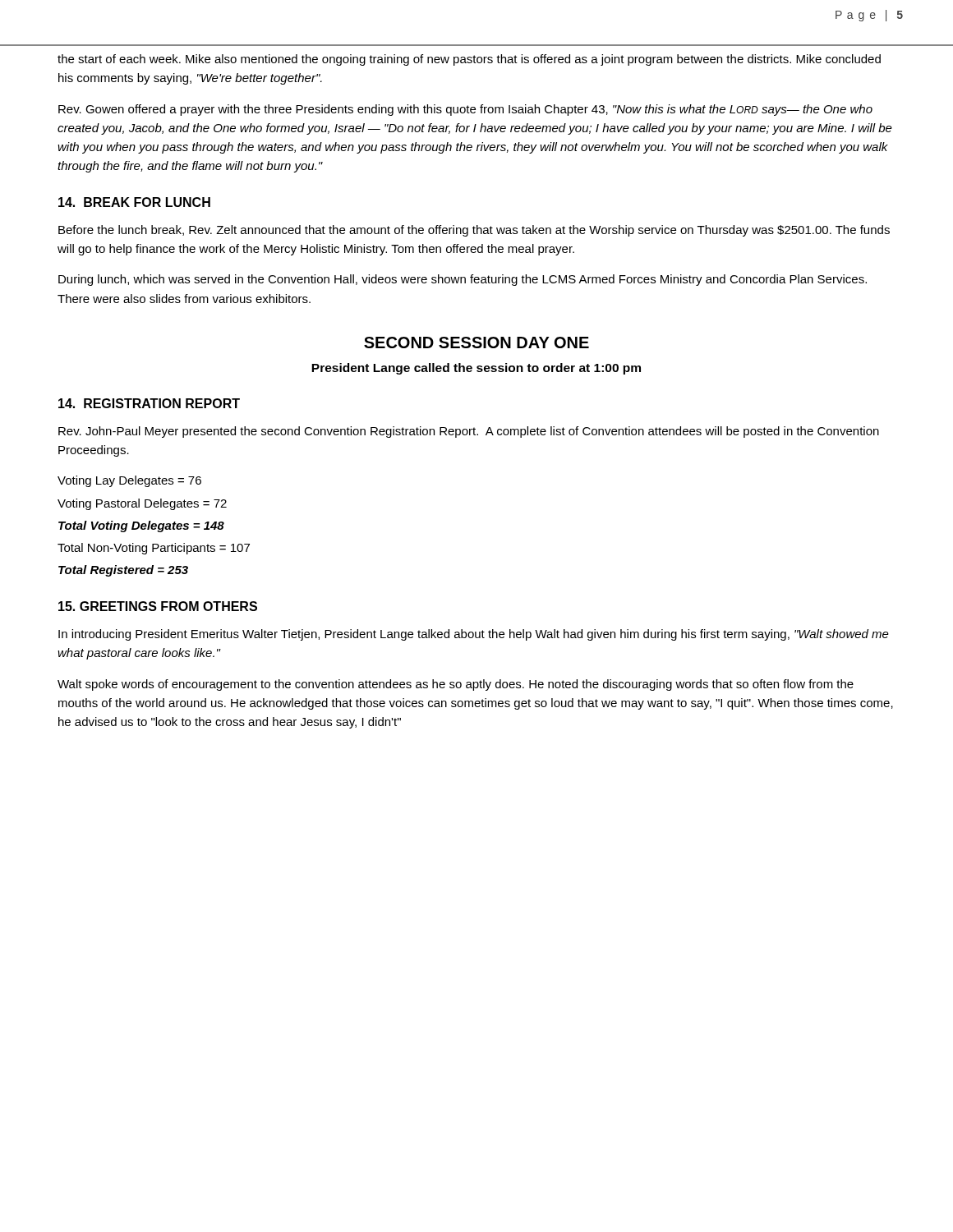Locate the passage starting "In introducing President Emeritus Walter Tietjen, President"
Image resolution: width=953 pixels, height=1232 pixels.
click(x=473, y=643)
